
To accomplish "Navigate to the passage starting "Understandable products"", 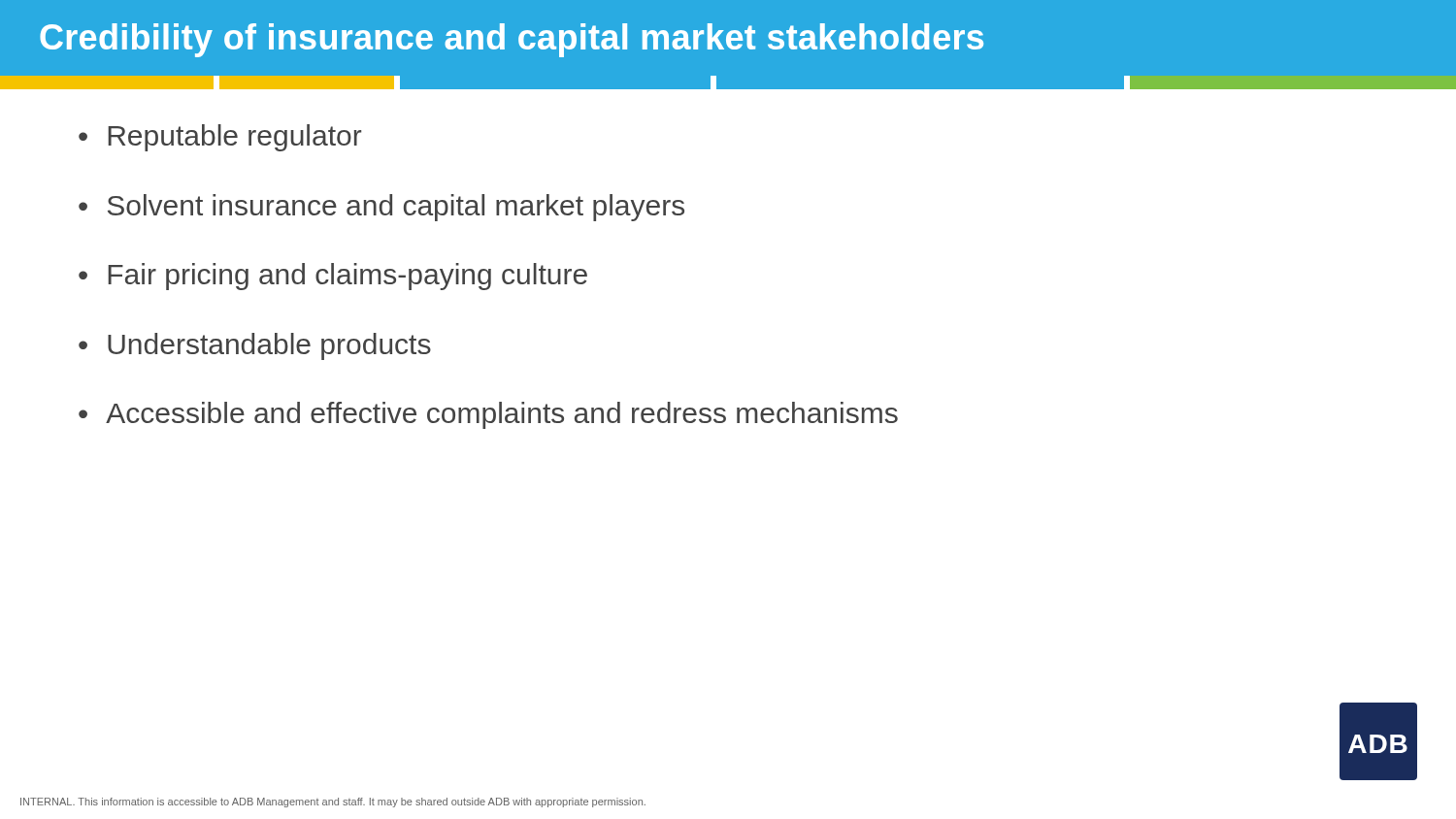I will click(269, 344).
